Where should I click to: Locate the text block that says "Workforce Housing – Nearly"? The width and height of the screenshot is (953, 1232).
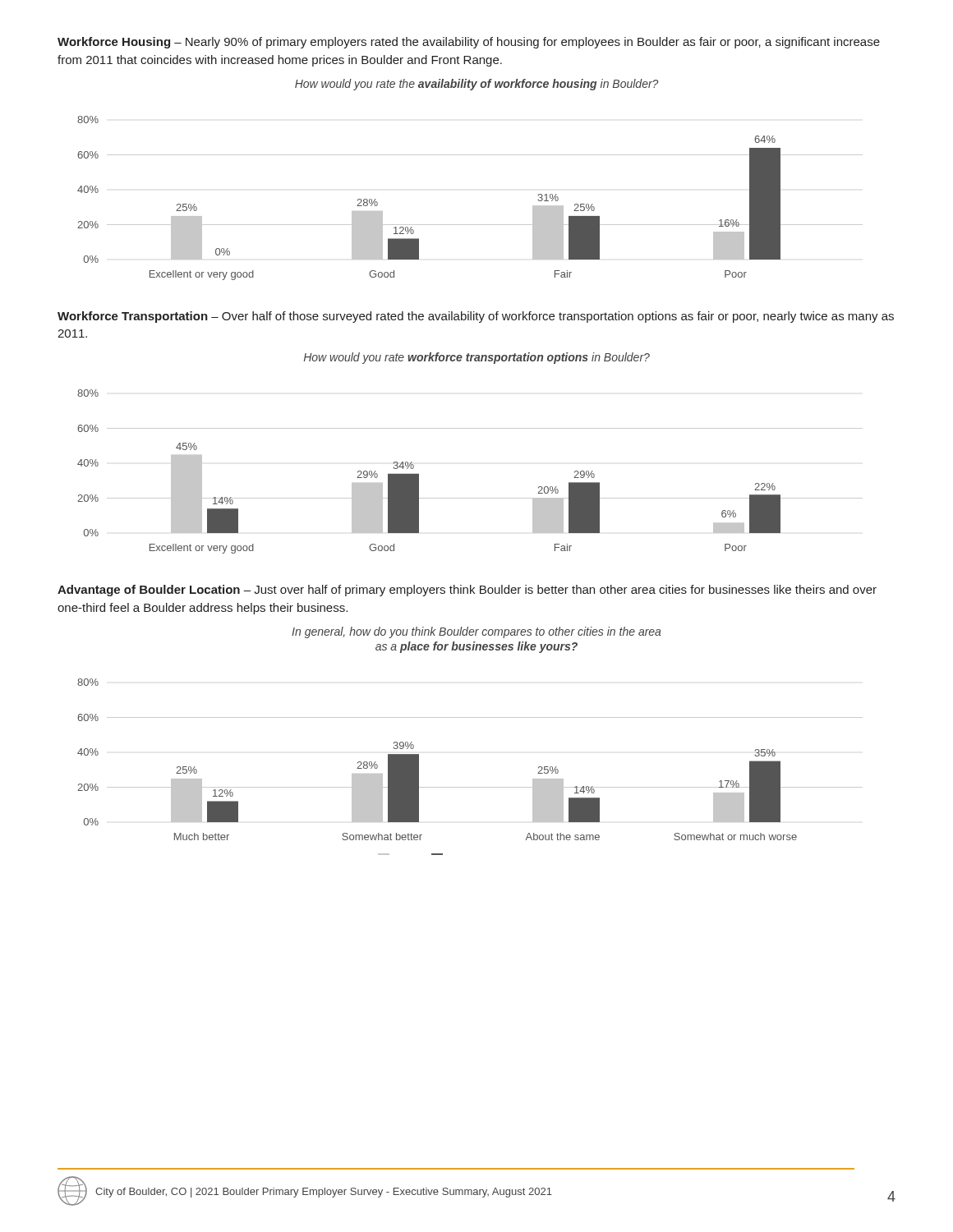point(469,50)
